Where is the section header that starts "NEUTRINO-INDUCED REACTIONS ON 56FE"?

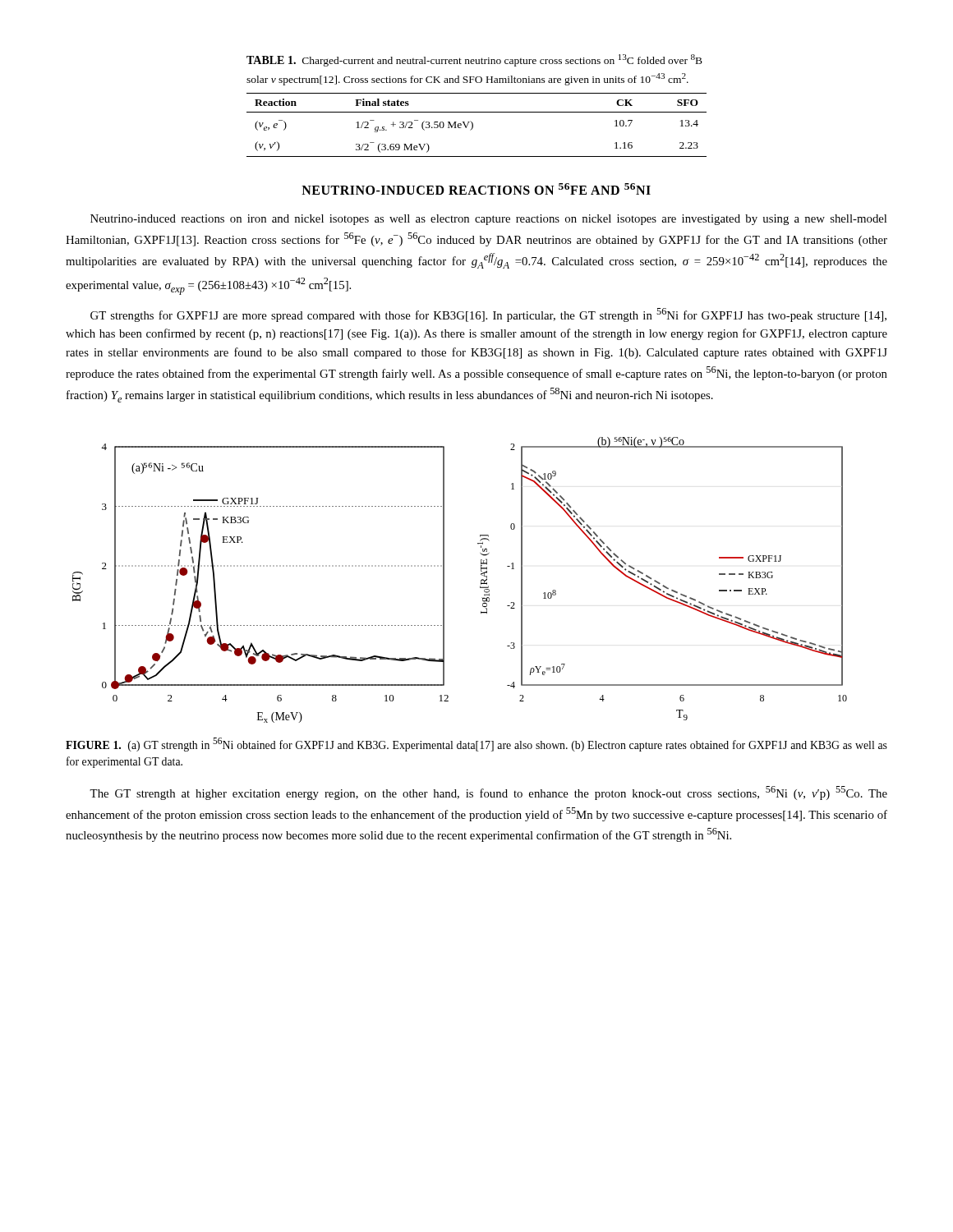[x=476, y=188]
